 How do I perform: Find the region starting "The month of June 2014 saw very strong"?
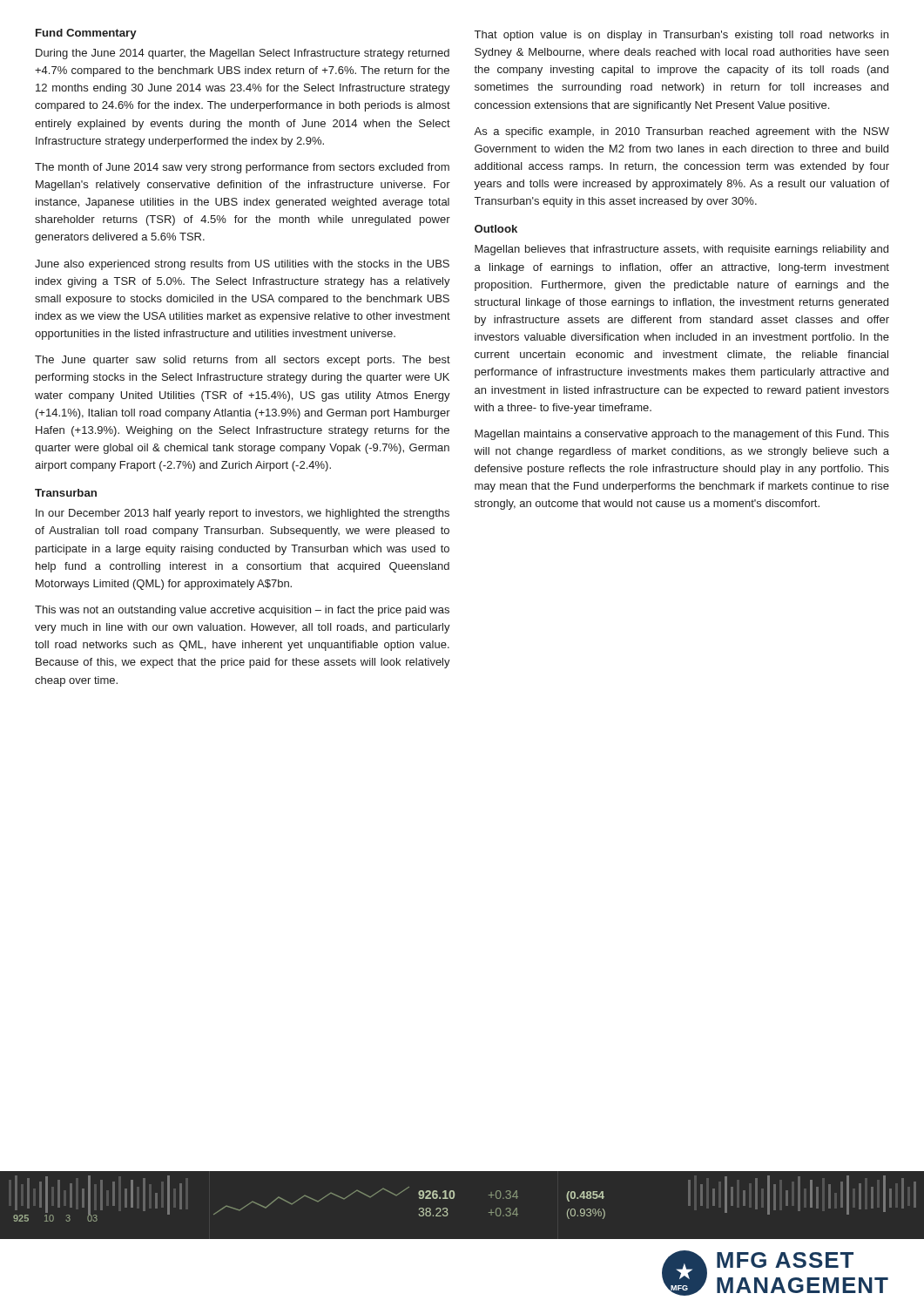tap(242, 202)
